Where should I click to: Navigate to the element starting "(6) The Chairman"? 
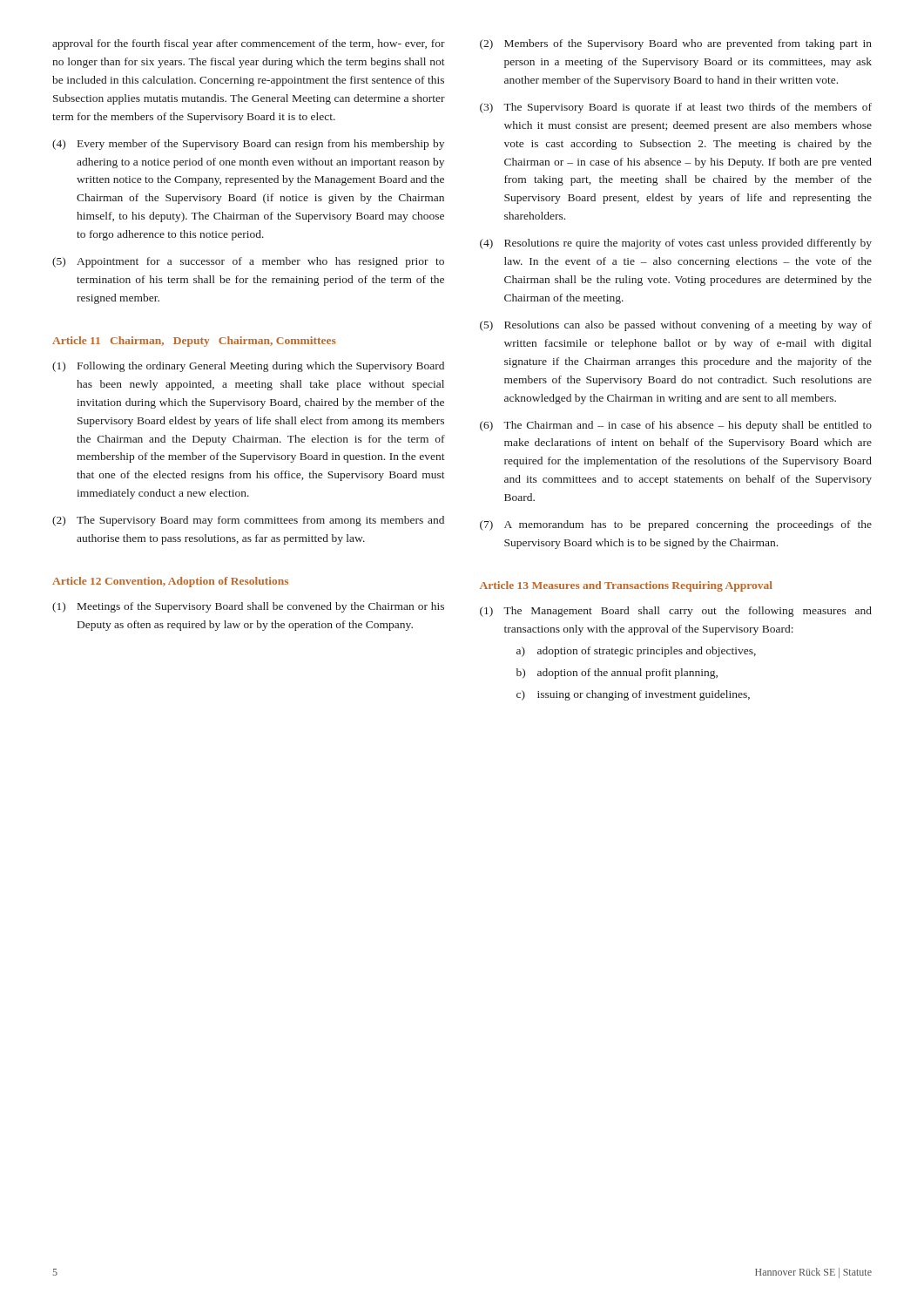pyautogui.click(x=676, y=462)
